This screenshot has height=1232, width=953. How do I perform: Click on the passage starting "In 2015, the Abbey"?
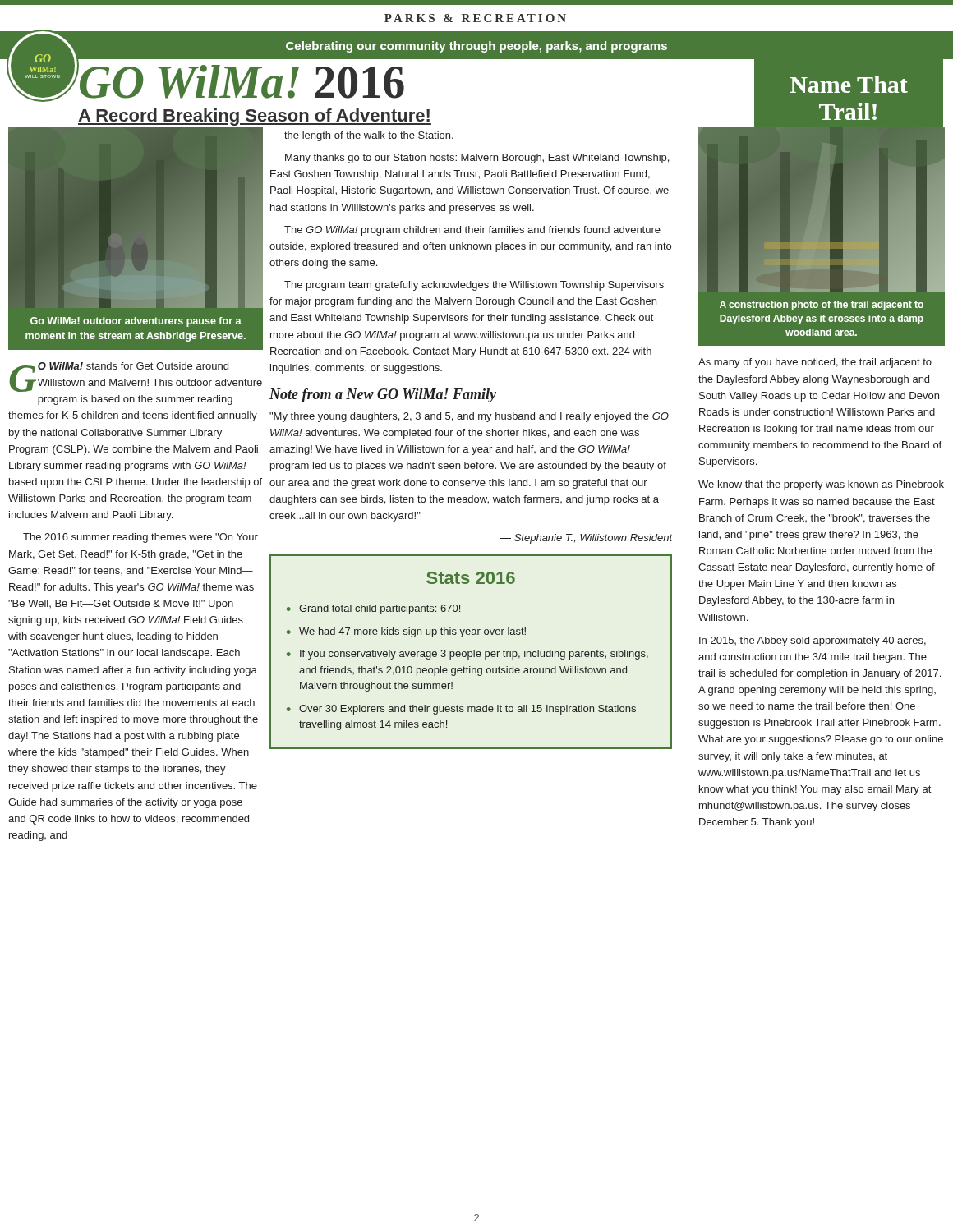point(821,731)
